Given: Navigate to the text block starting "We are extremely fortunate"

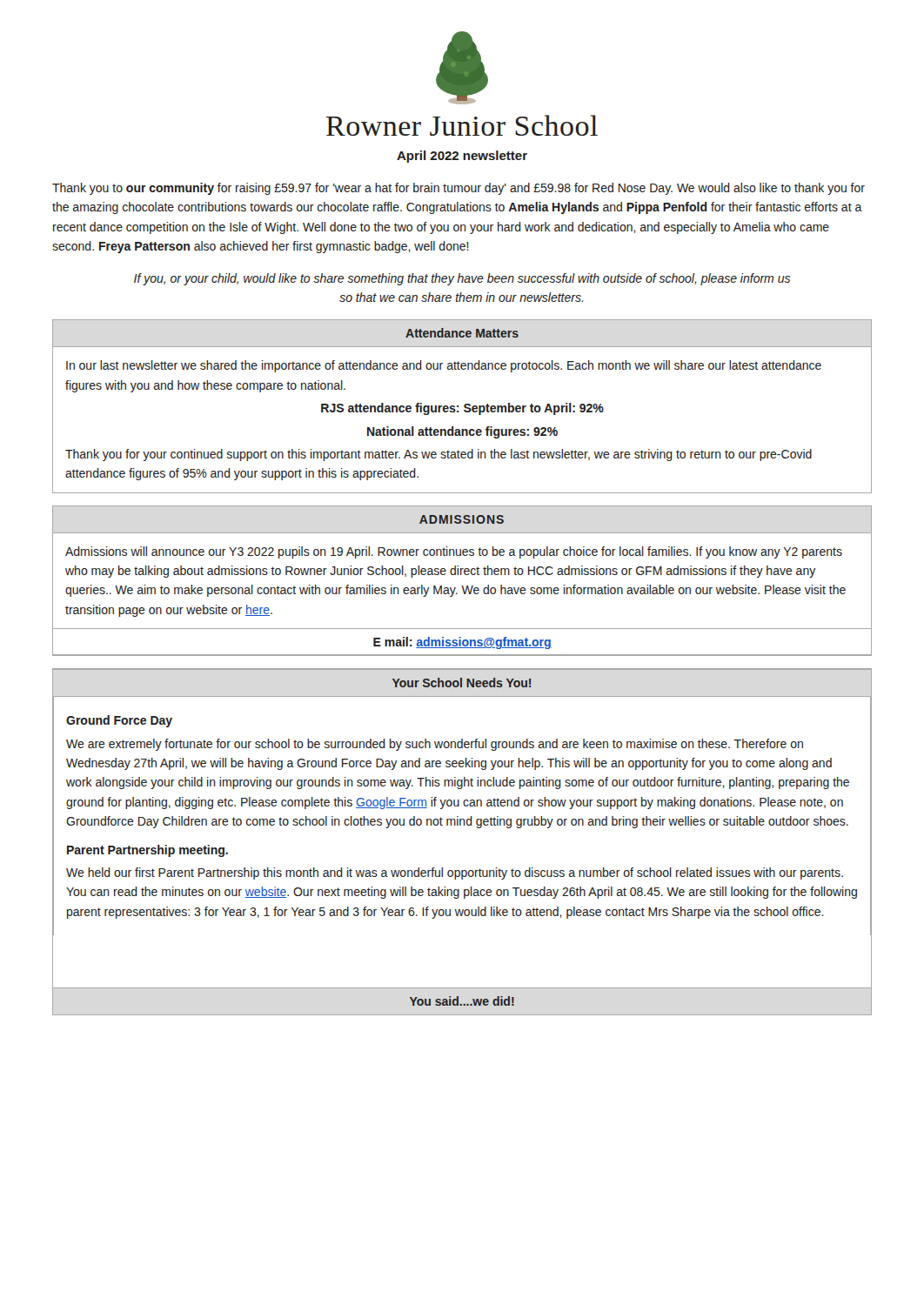Looking at the screenshot, I should click(x=458, y=782).
